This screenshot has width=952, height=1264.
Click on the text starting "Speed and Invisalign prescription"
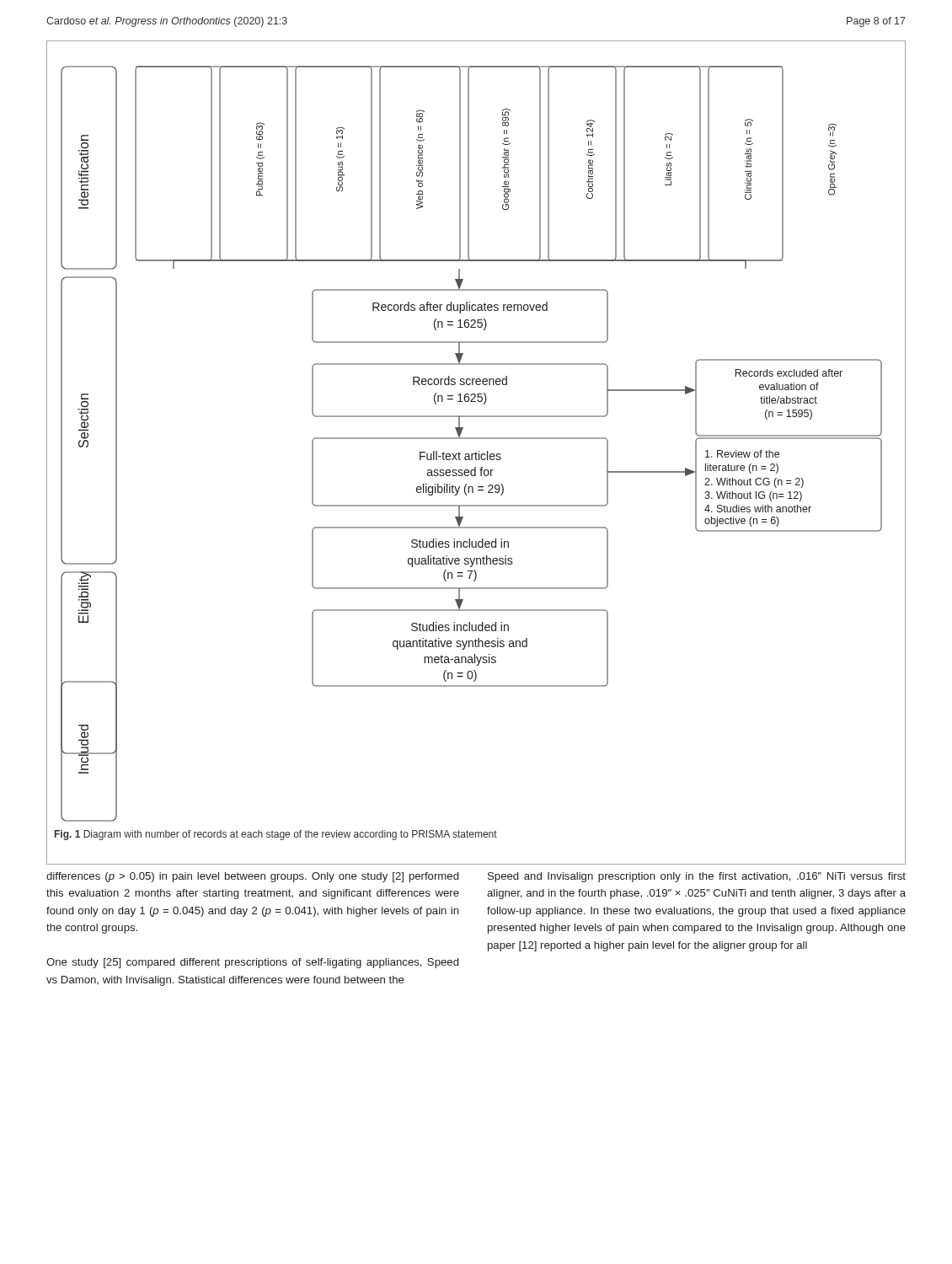pyautogui.click(x=696, y=910)
